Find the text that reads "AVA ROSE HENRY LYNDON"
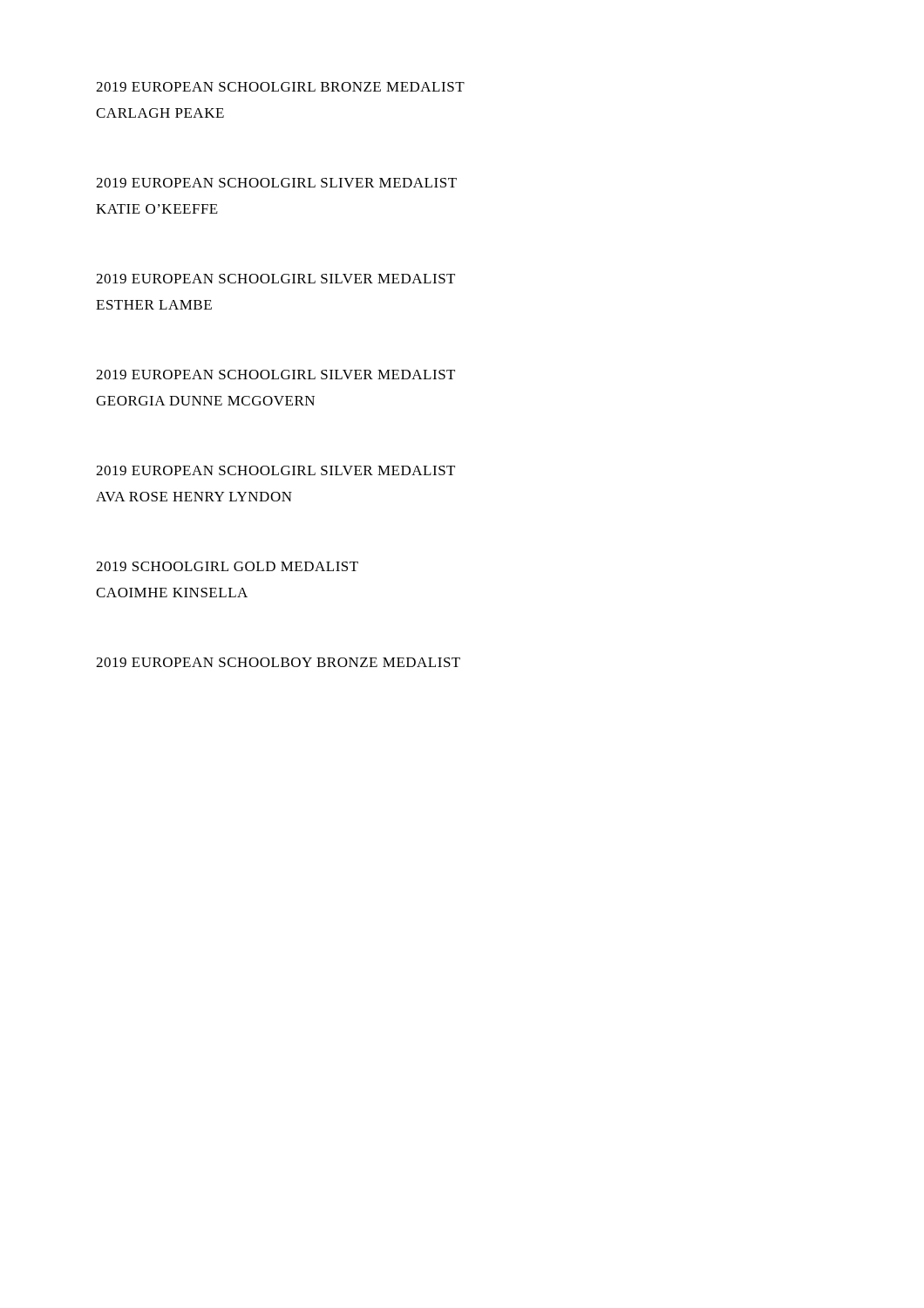Screen dimensions: 1308x924 click(x=194, y=497)
